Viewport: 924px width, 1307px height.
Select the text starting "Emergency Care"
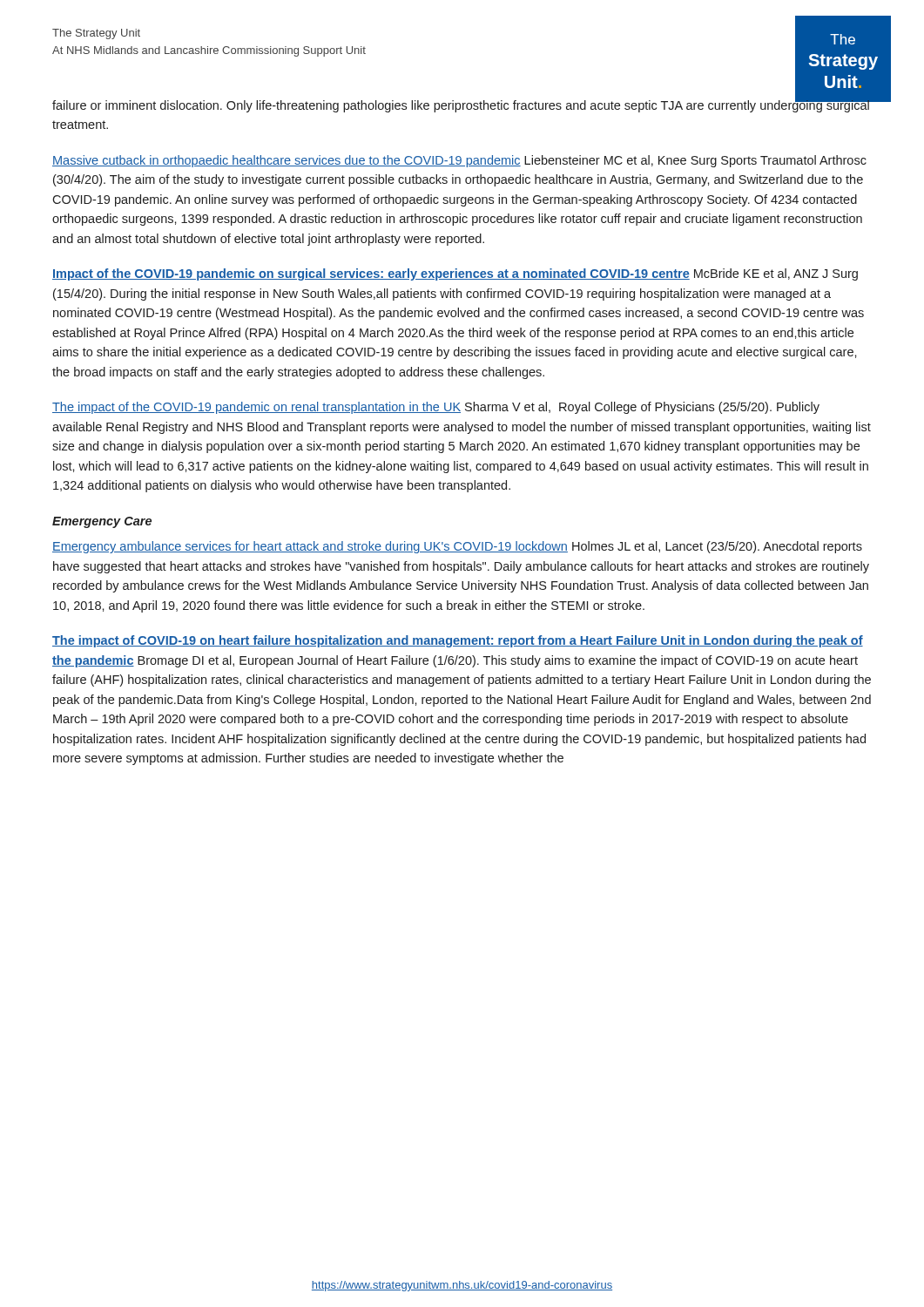tap(102, 521)
